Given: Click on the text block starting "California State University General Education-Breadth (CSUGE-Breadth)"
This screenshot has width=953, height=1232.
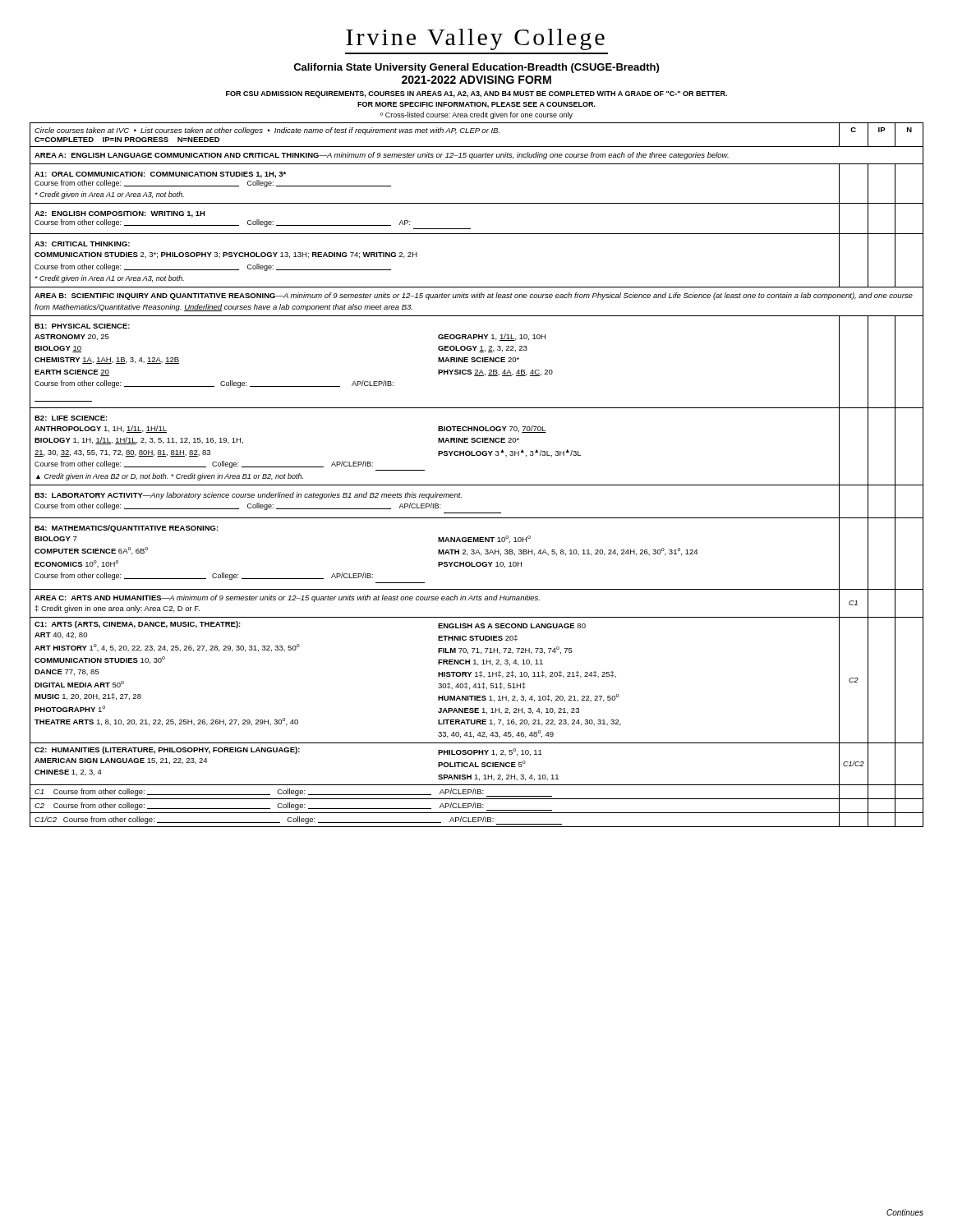Looking at the screenshot, I should click(476, 73).
